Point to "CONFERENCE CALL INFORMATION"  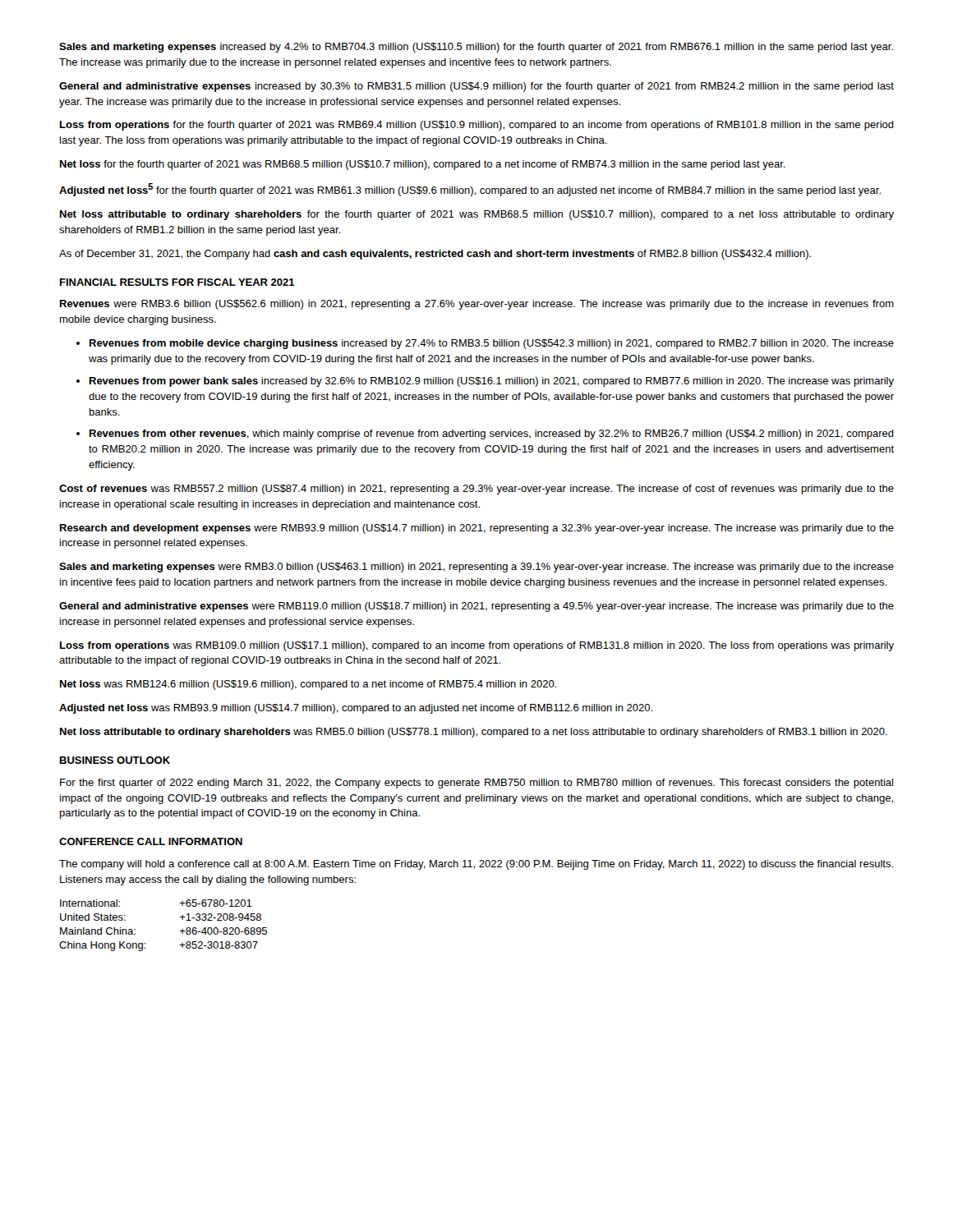(x=151, y=841)
